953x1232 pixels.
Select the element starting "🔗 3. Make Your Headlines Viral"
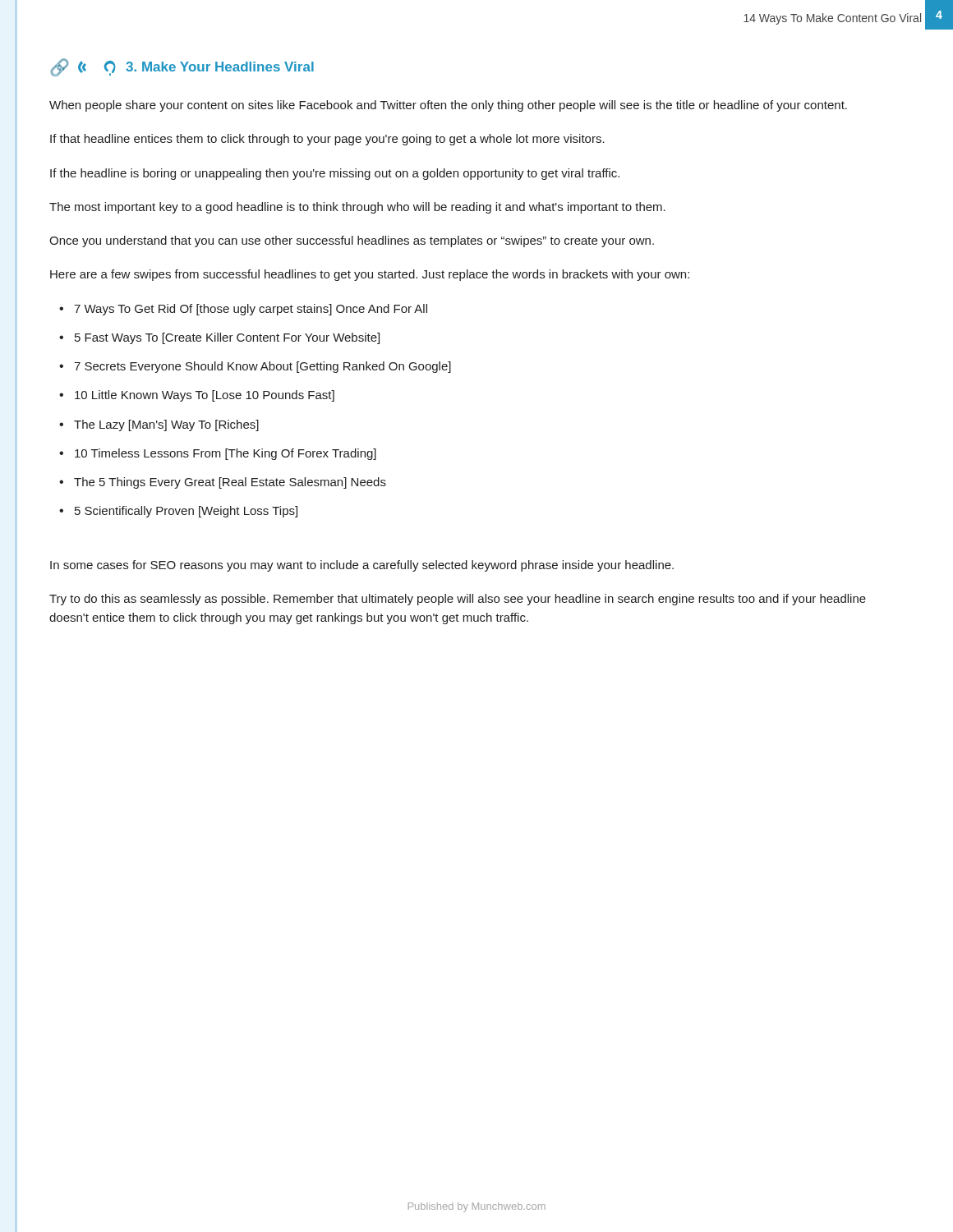(182, 67)
